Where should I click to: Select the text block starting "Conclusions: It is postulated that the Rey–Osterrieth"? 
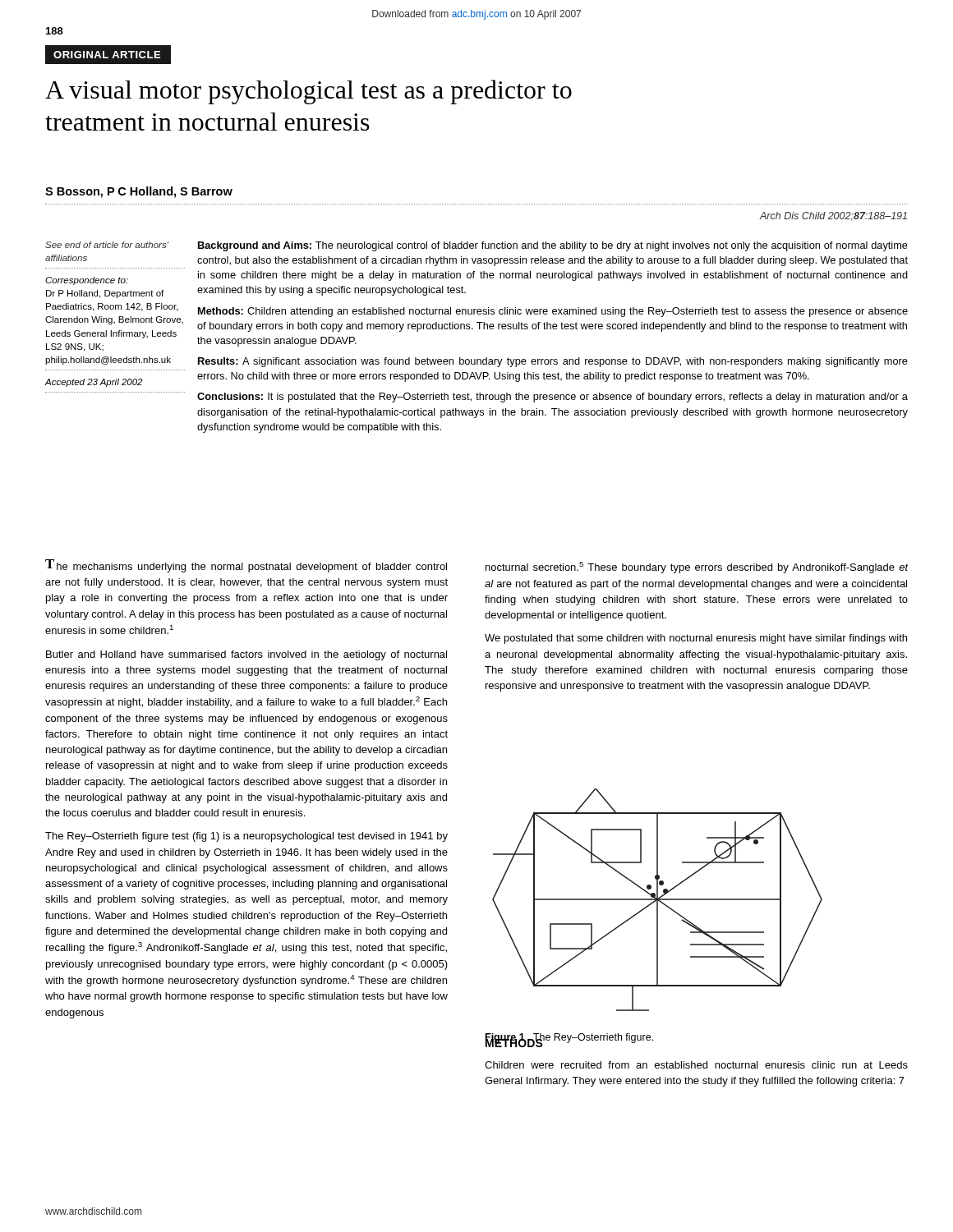553,411
